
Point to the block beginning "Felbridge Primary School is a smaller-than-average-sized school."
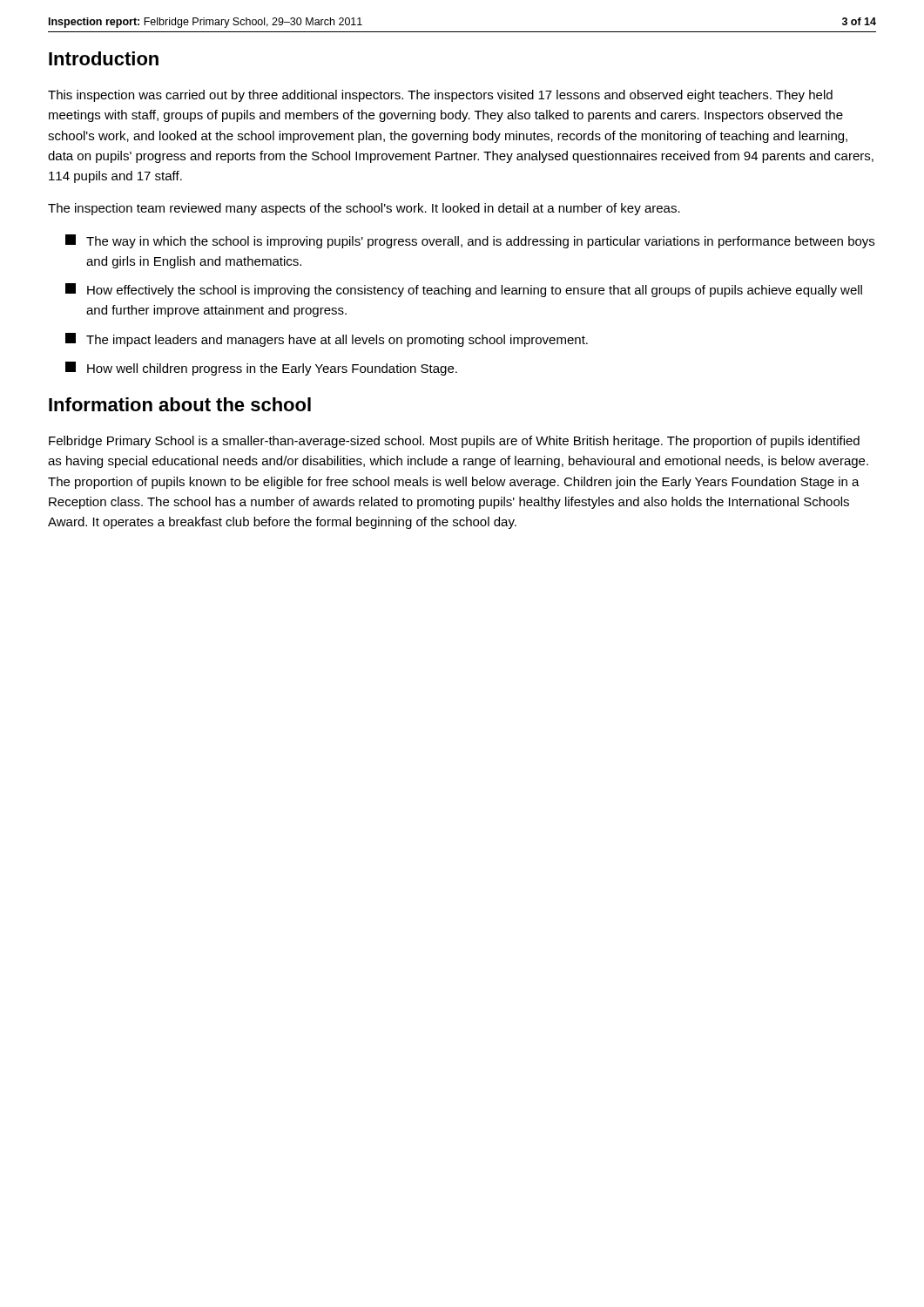pyautogui.click(x=459, y=481)
